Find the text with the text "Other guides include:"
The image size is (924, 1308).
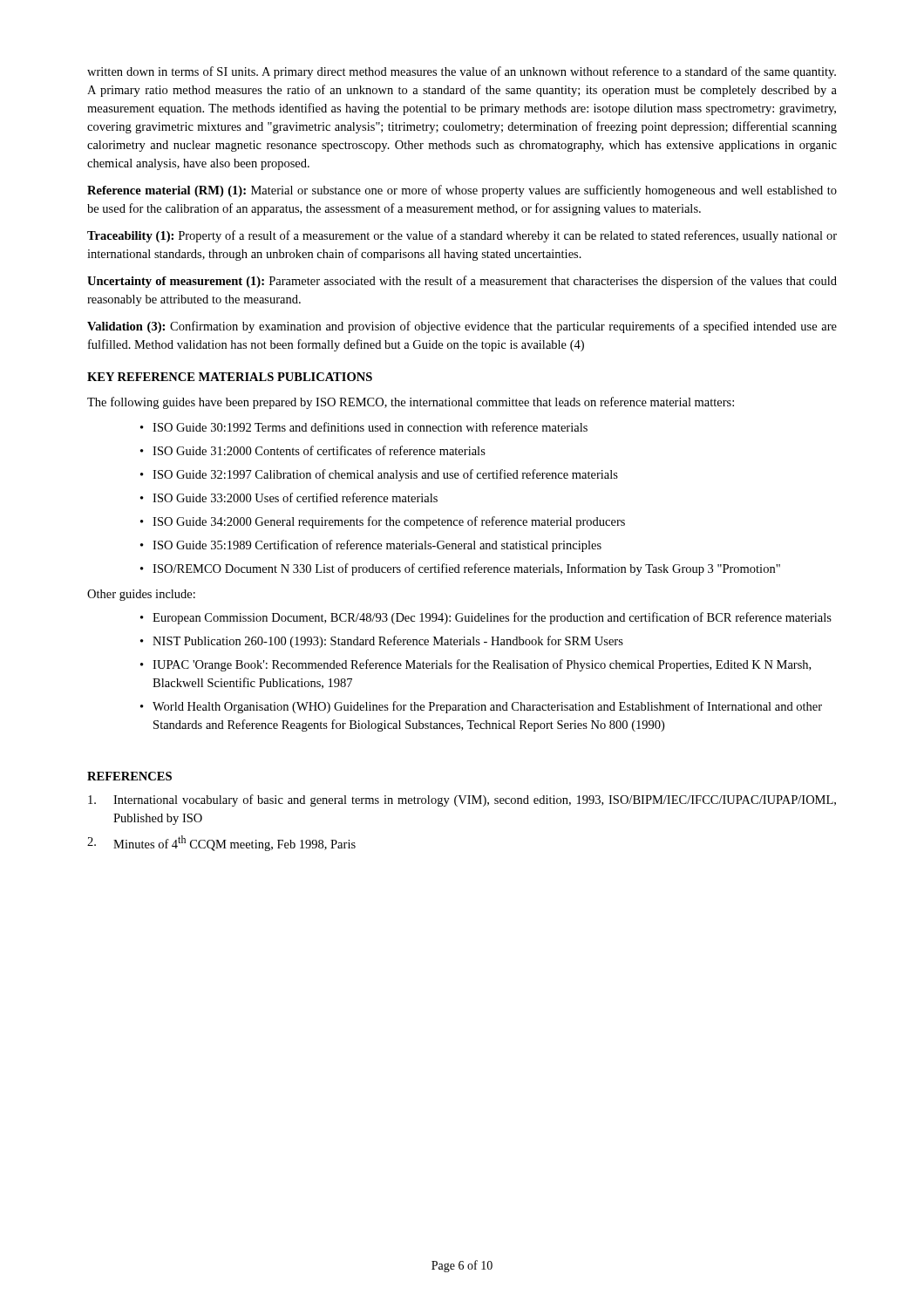point(142,594)
